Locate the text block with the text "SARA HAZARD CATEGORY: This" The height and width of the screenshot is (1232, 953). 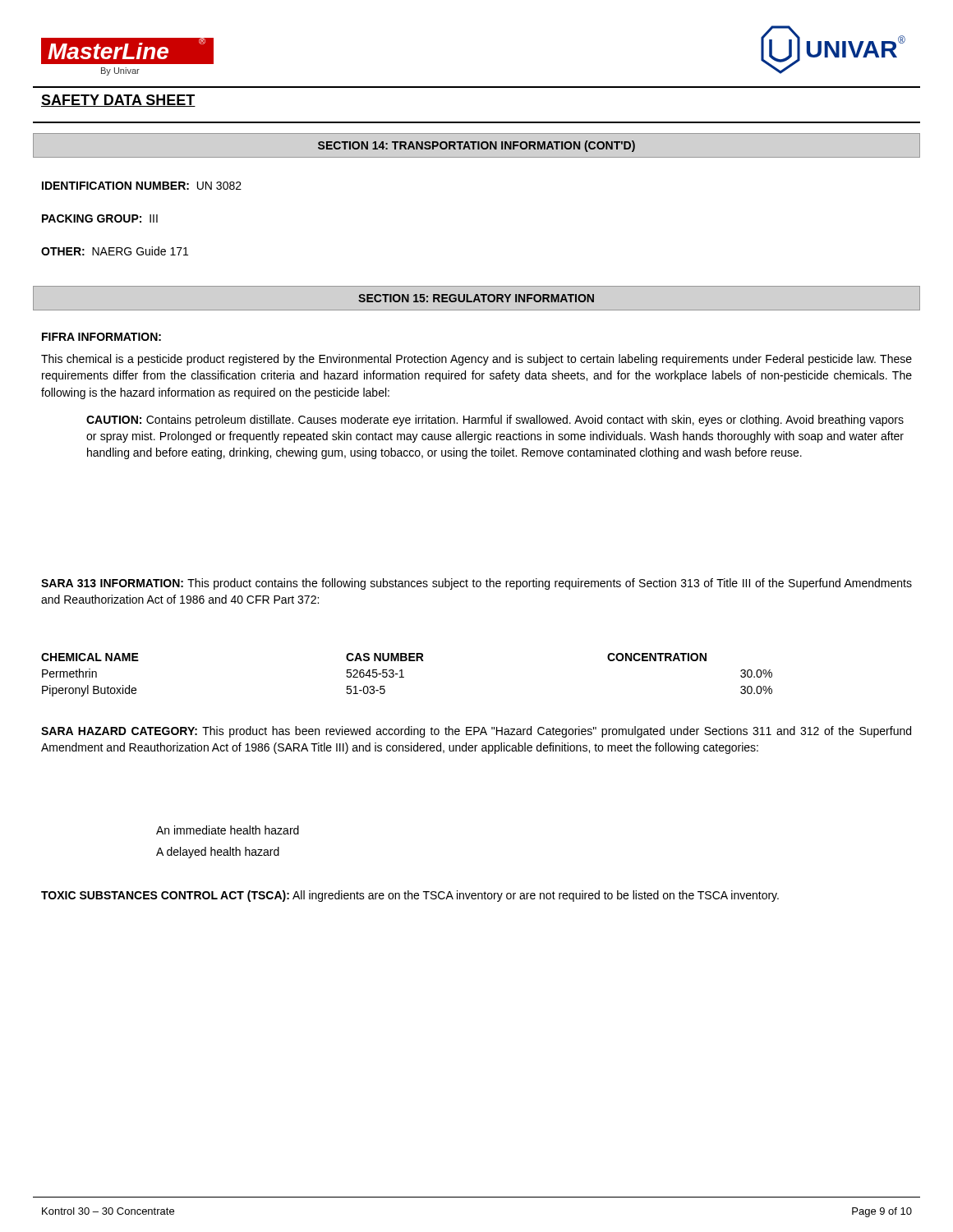coord(476,739)
